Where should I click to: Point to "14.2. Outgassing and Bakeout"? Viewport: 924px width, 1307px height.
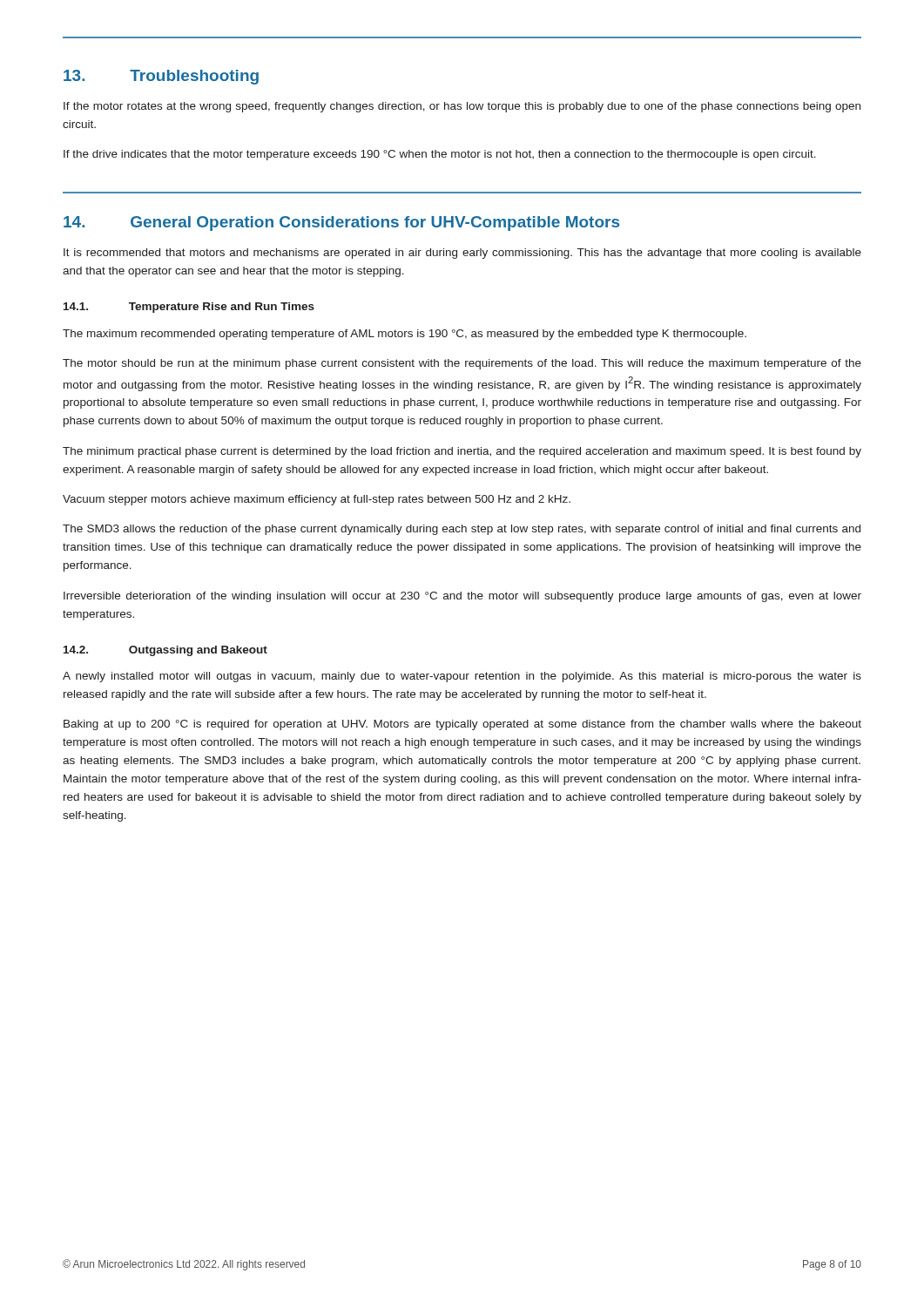coord(165,651)
